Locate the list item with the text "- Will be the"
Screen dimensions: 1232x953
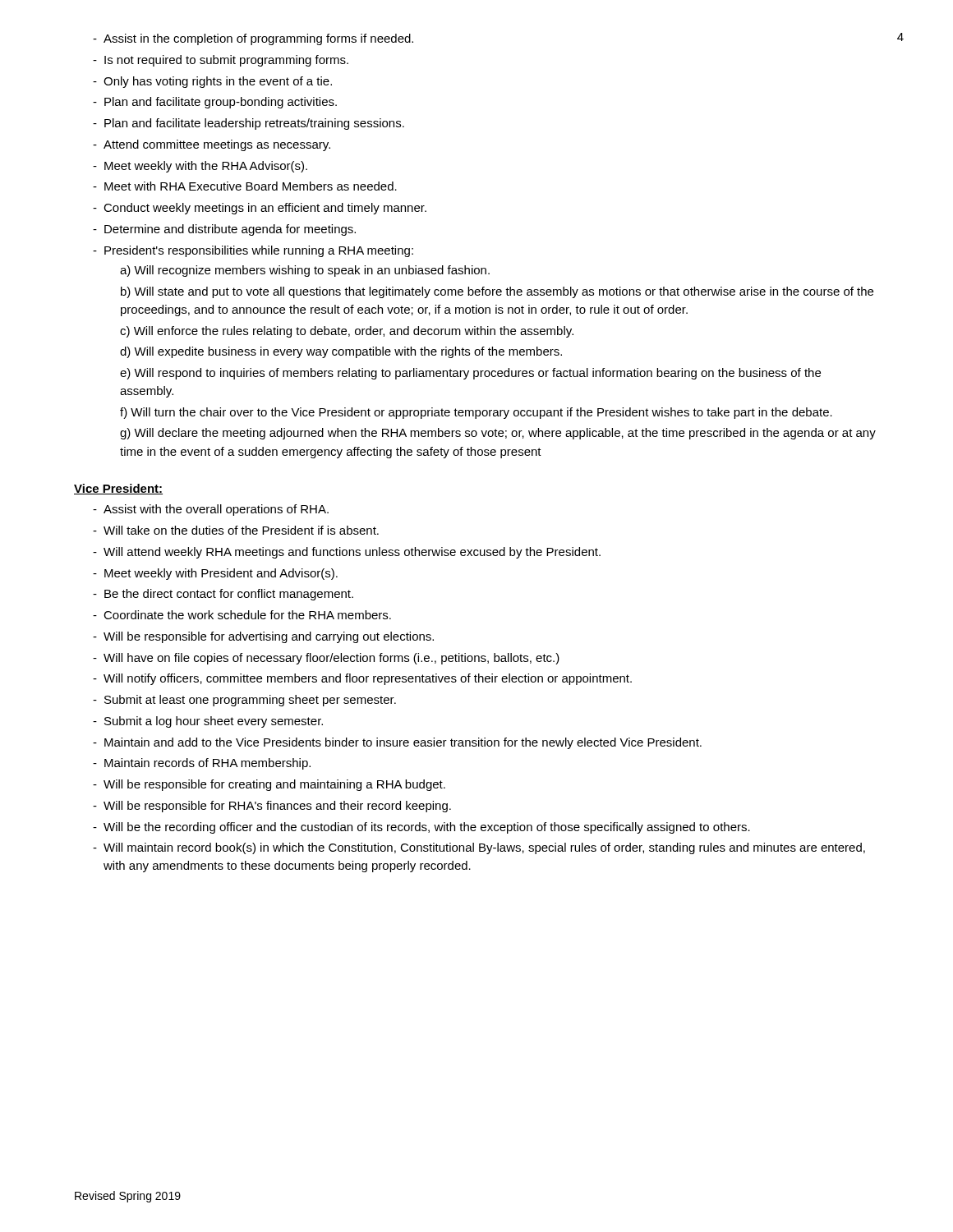(476, 827)
